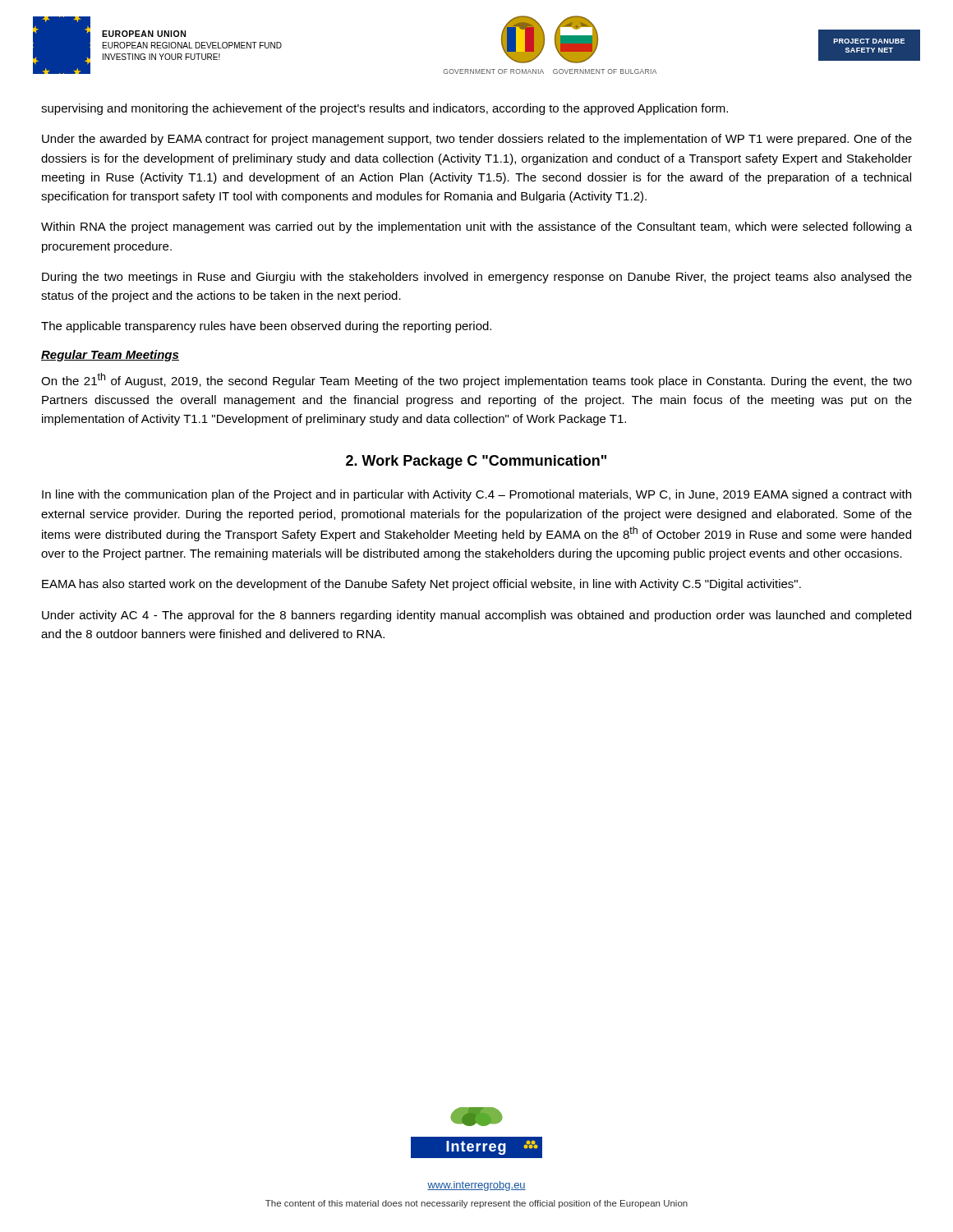Locate the element starting "In line with the communication"
The height and width of the screenshot is (1232, 953).
[476, 524]
